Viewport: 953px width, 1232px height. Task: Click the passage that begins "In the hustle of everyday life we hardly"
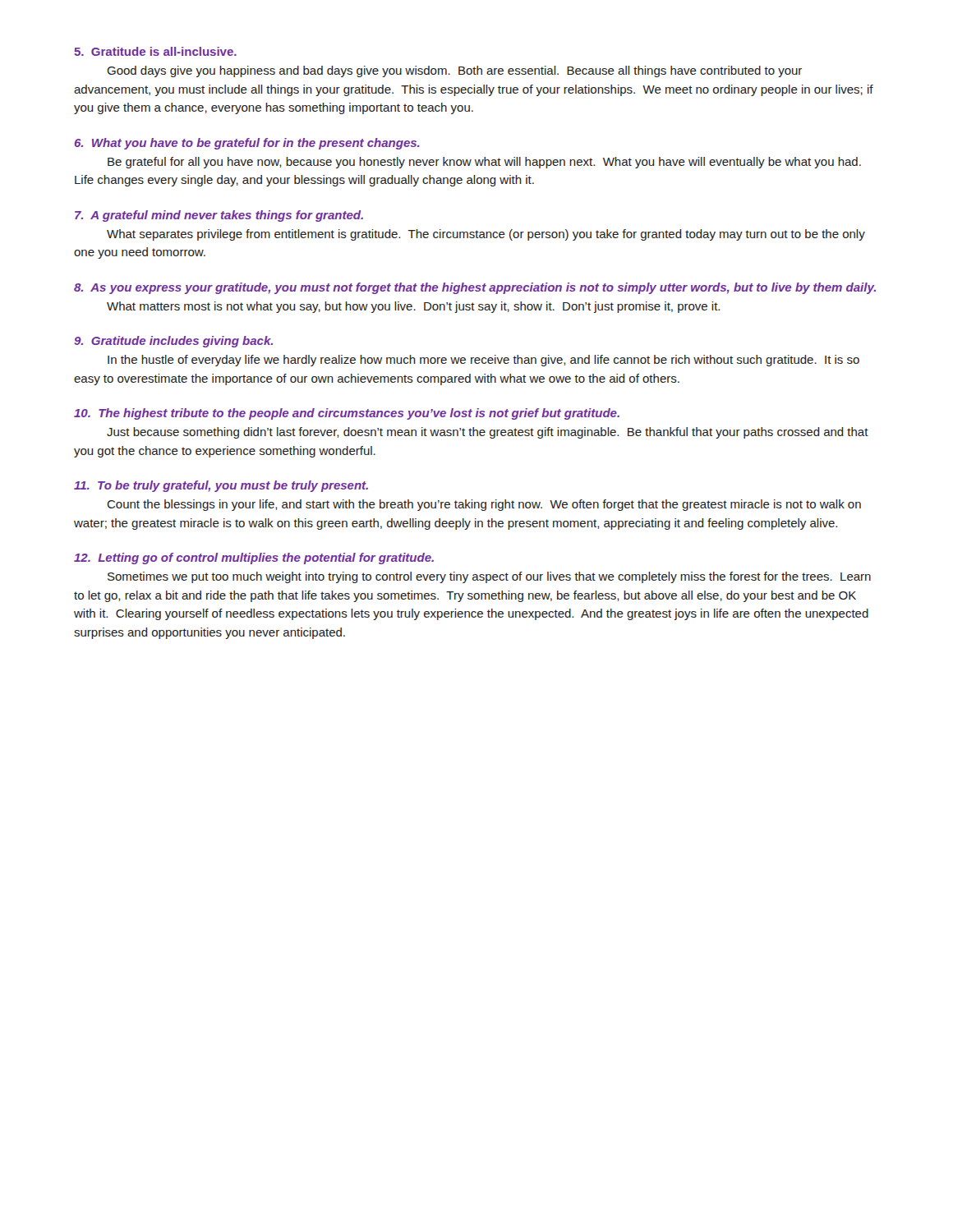(x=476, y=369)
